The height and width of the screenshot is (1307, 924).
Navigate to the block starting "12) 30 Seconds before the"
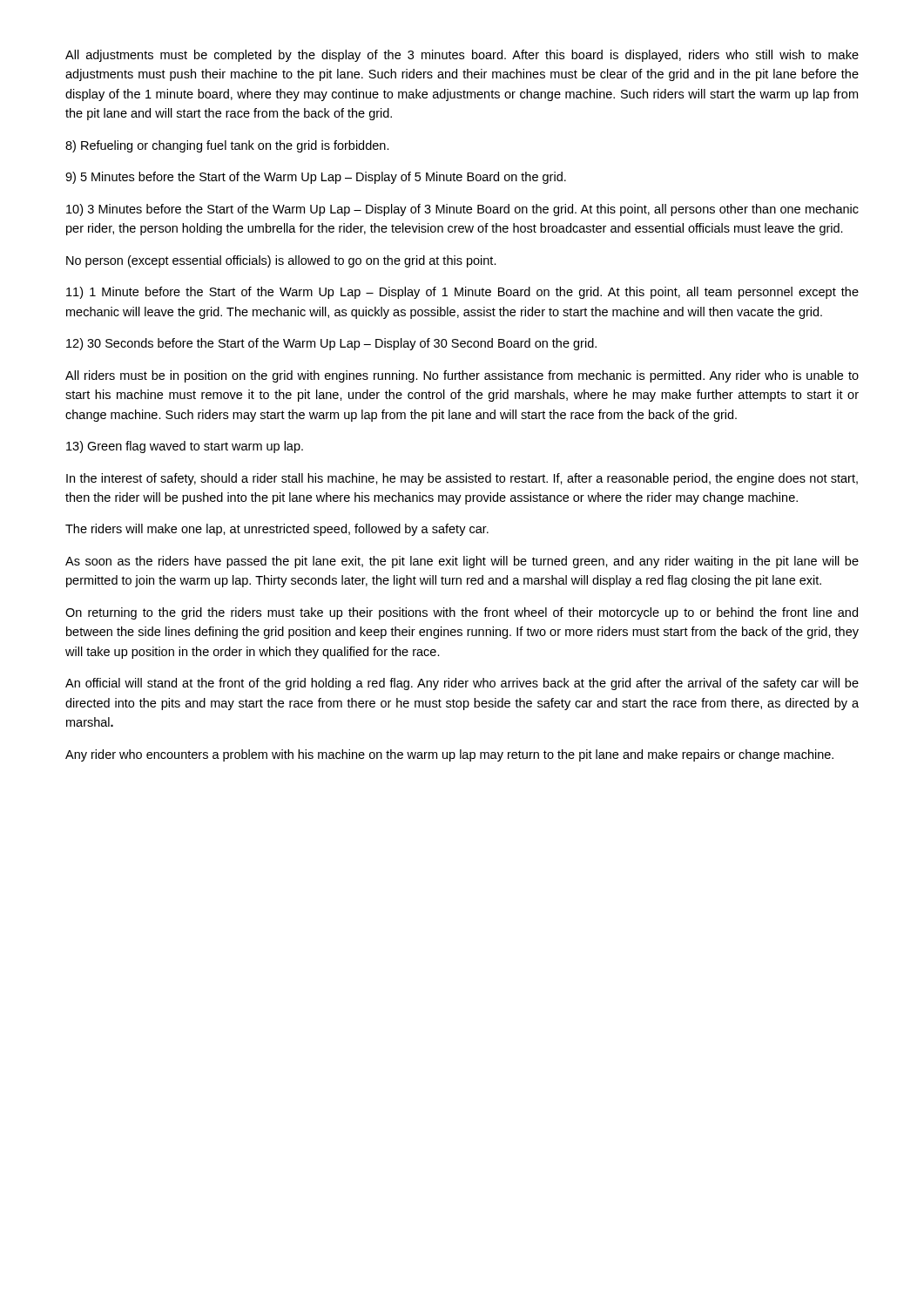(x=331, y=343)
